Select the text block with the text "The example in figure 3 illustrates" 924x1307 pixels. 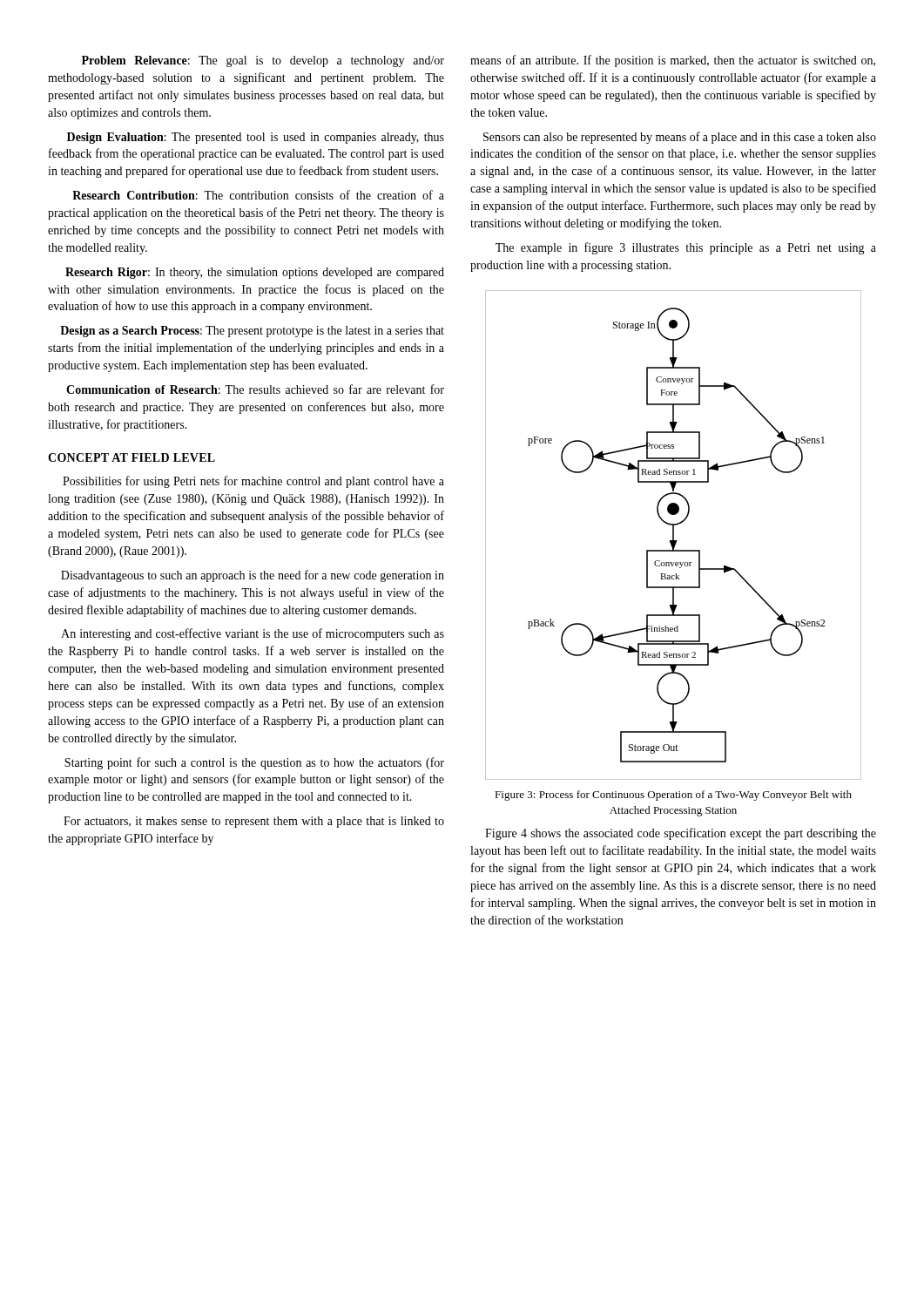pos(673,256)
